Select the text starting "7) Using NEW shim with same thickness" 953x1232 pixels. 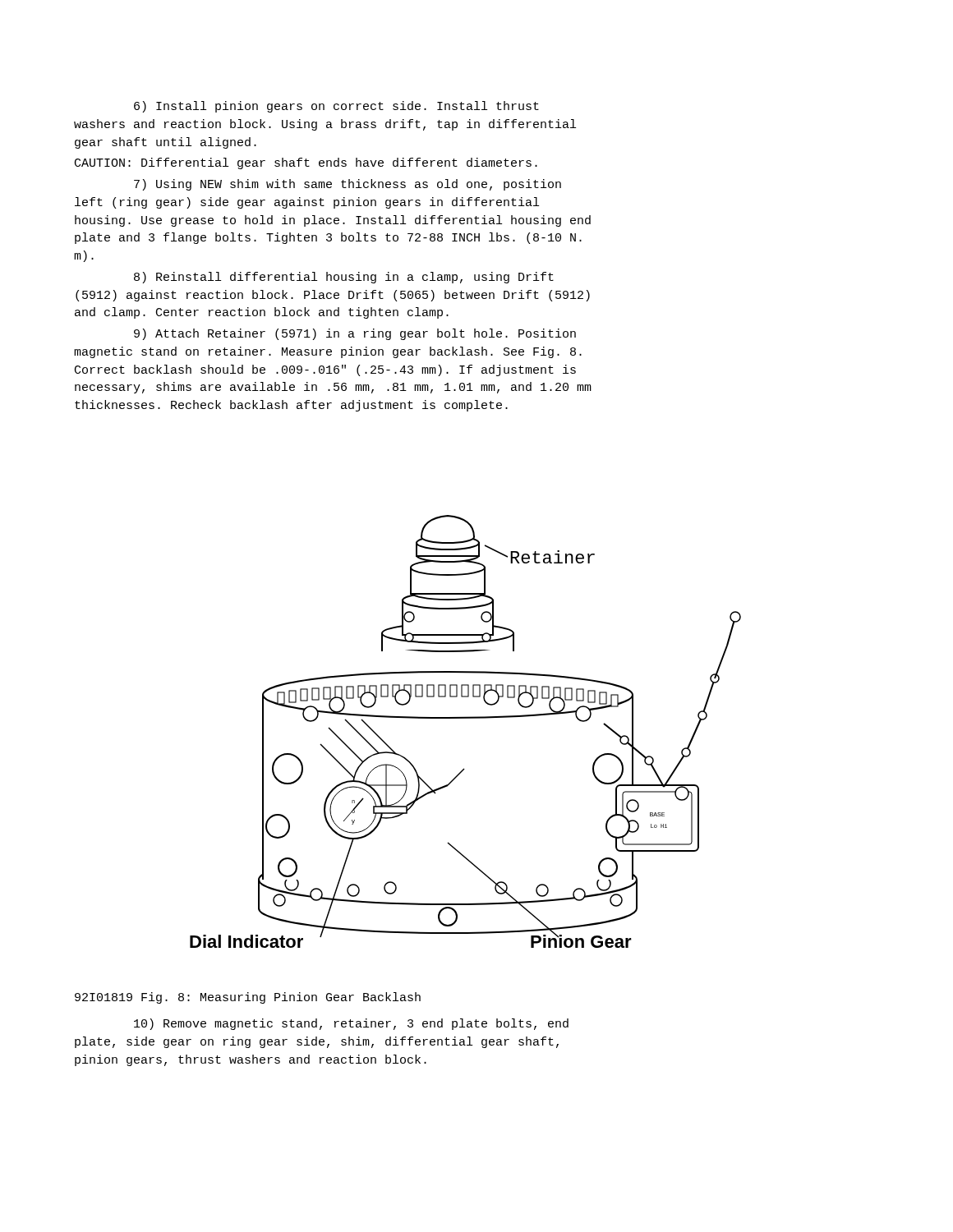pyautogui.click(x=333, y=221)
